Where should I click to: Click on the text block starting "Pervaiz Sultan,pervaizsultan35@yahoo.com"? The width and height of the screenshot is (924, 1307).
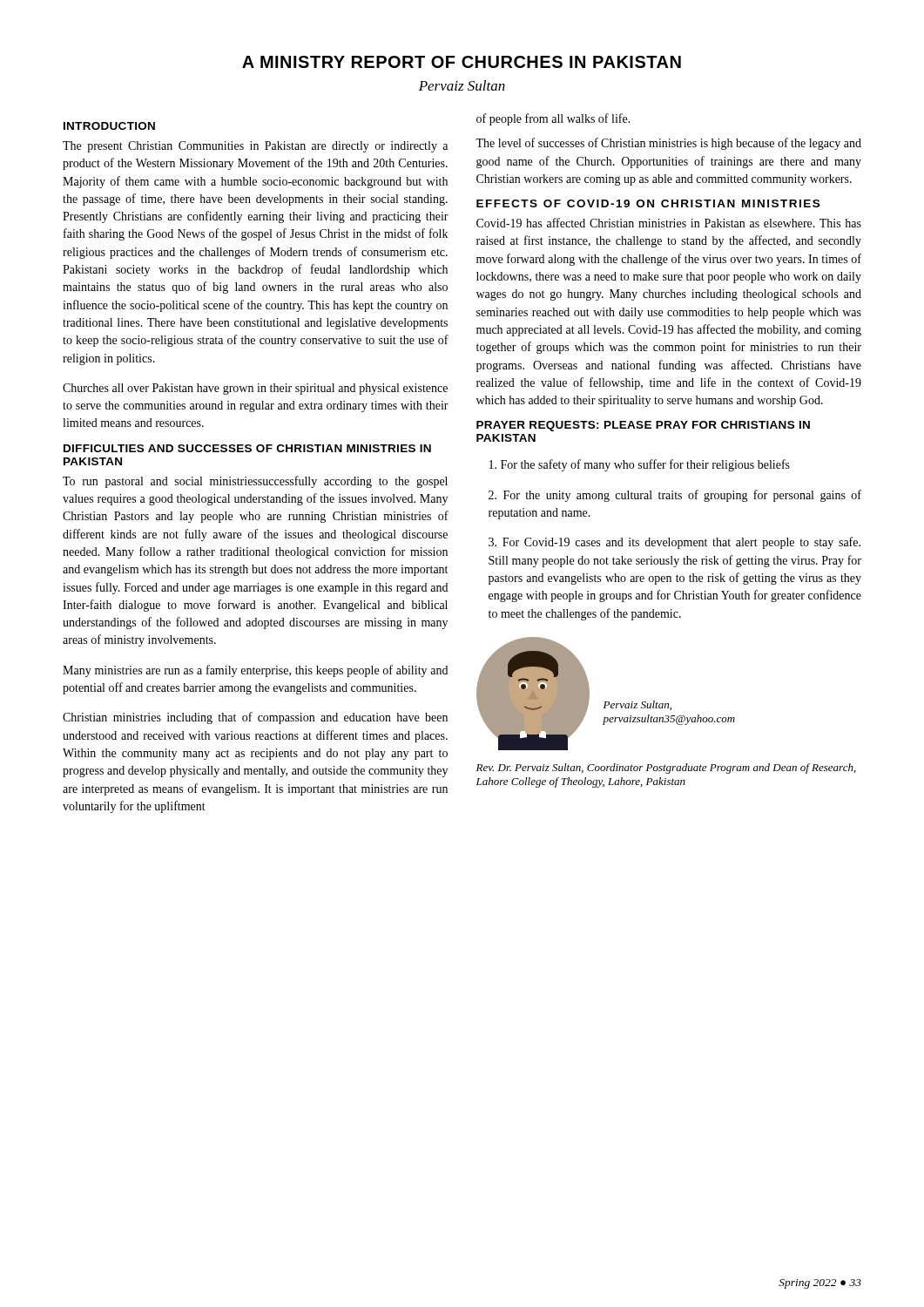click(669, 712)
